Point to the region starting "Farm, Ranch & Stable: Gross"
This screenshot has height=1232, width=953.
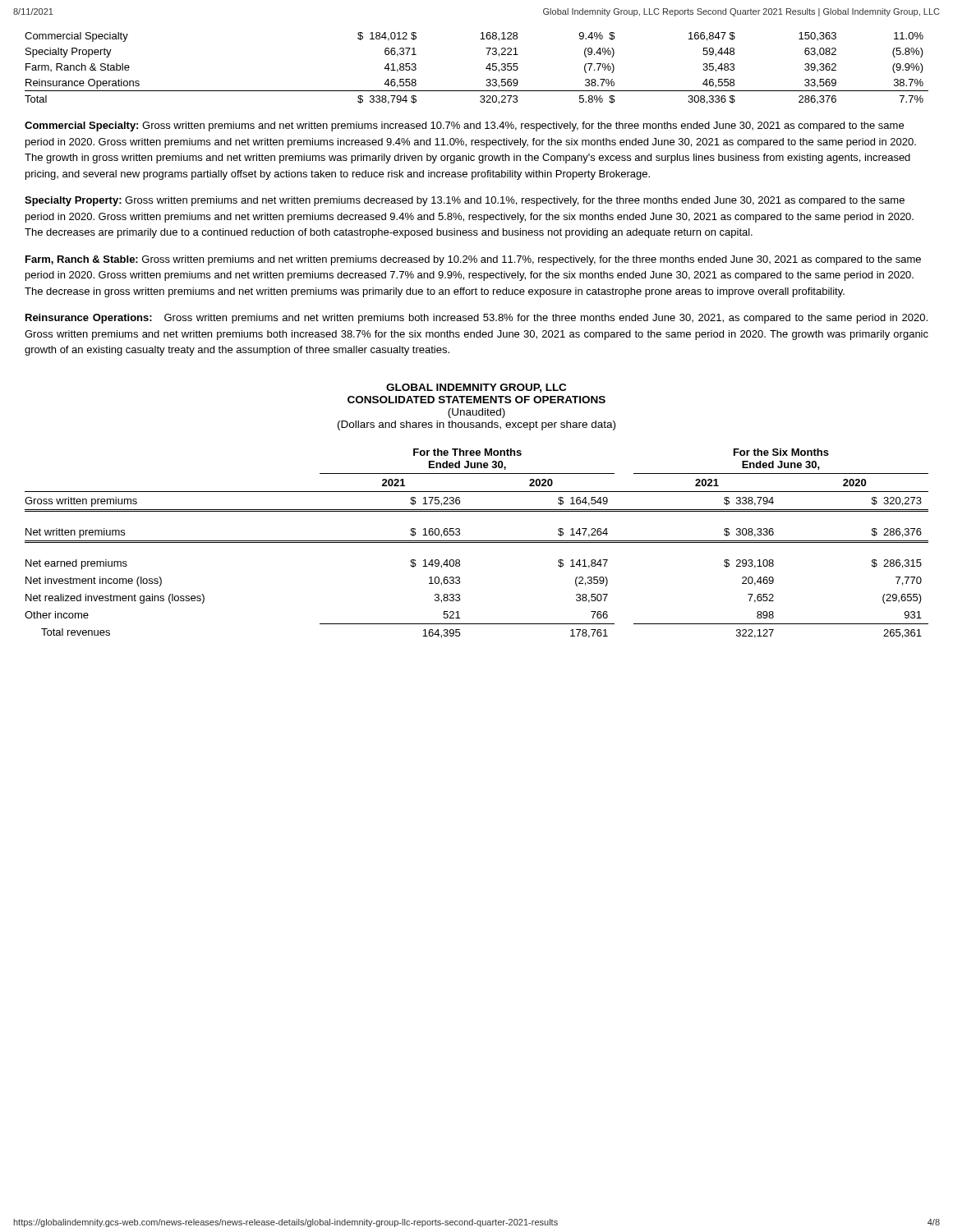[x=473, y=275]
